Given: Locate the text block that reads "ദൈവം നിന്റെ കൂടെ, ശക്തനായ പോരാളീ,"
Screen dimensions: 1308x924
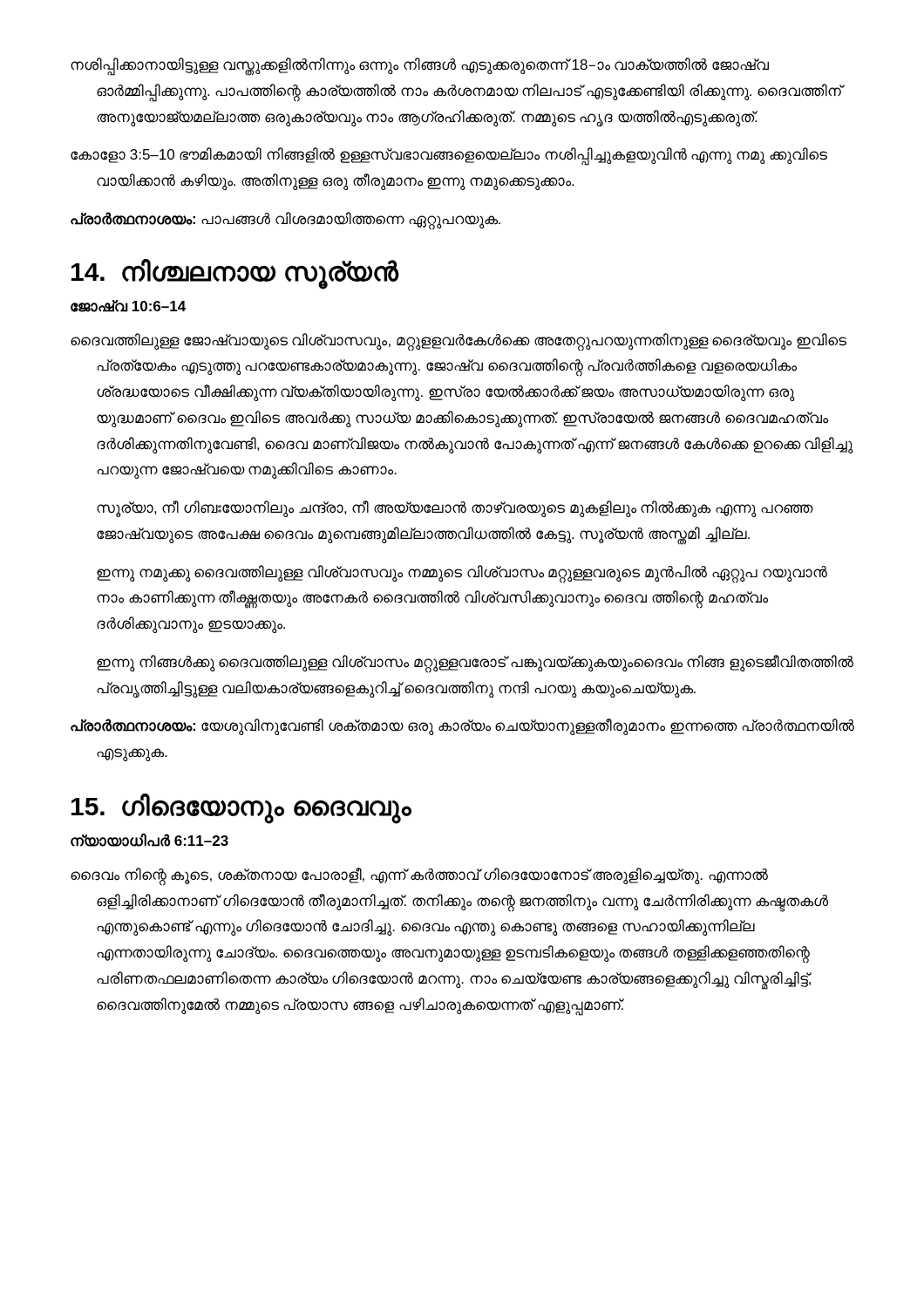Looking at the screenshot, I should tap(449, 940).
